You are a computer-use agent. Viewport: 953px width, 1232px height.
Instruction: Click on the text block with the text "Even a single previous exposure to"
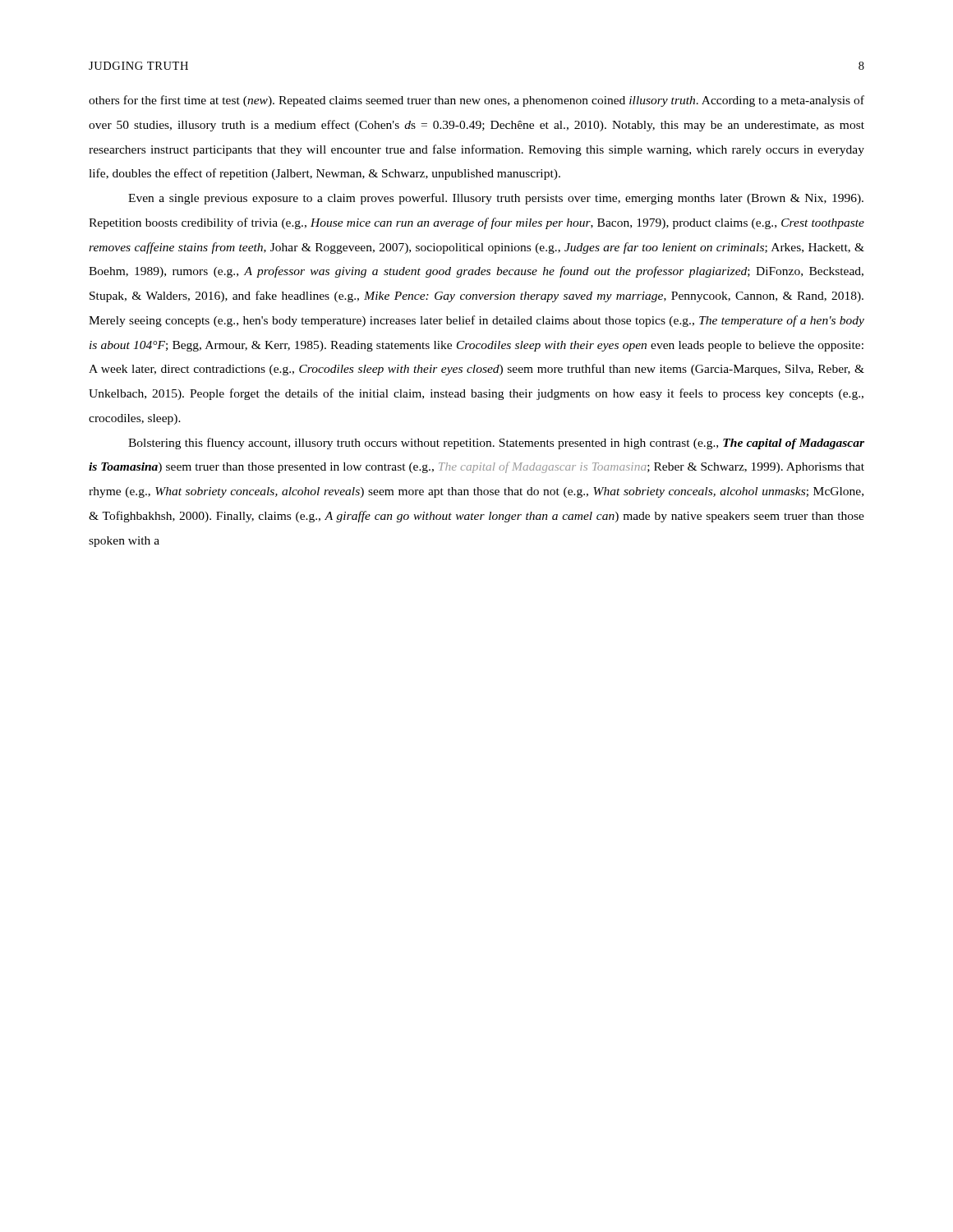pyautogui.click(x=476, y=308)
